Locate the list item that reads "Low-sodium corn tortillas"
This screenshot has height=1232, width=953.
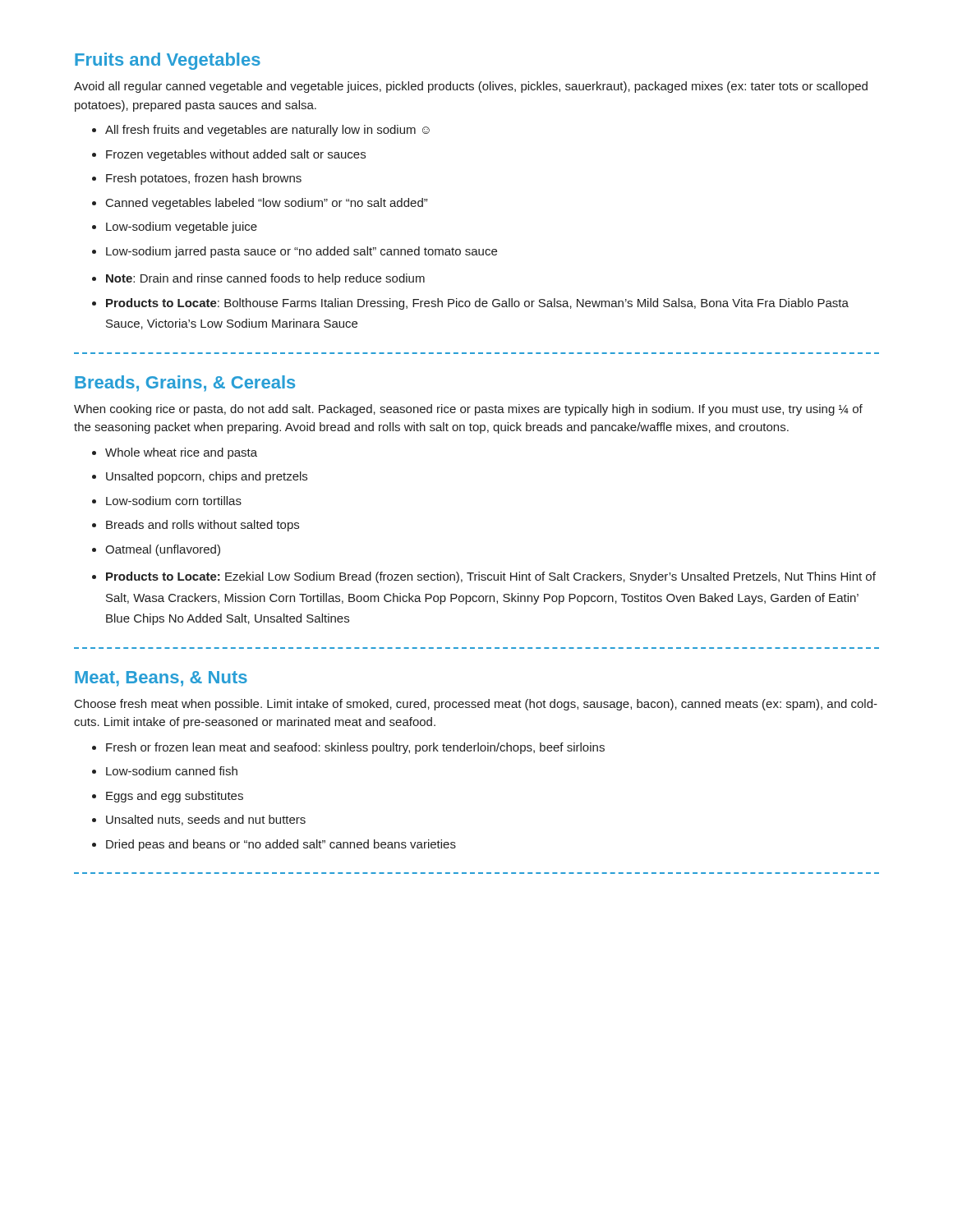click(167, 501)
